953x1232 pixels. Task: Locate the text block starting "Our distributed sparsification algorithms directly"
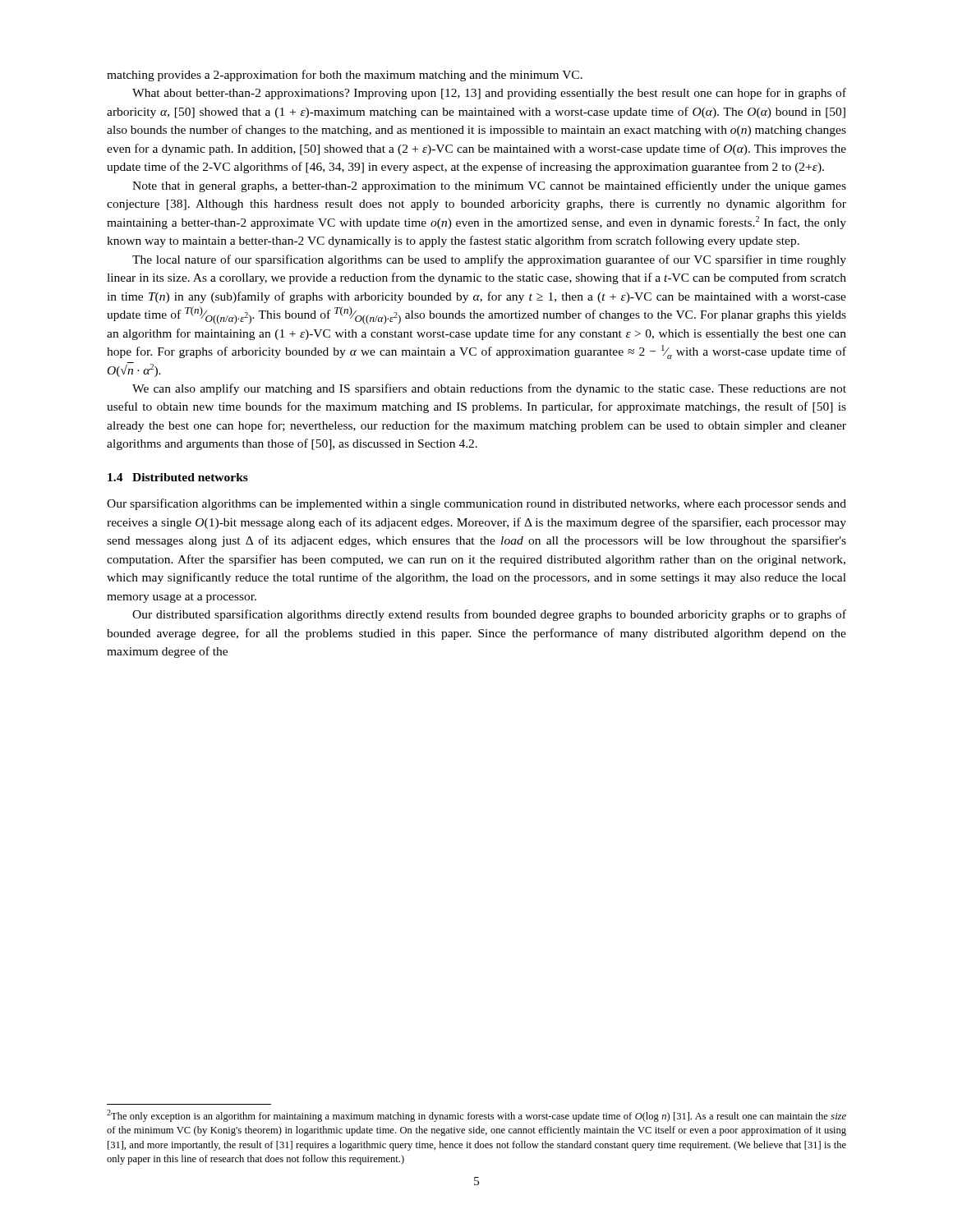[x=476, y=633]
